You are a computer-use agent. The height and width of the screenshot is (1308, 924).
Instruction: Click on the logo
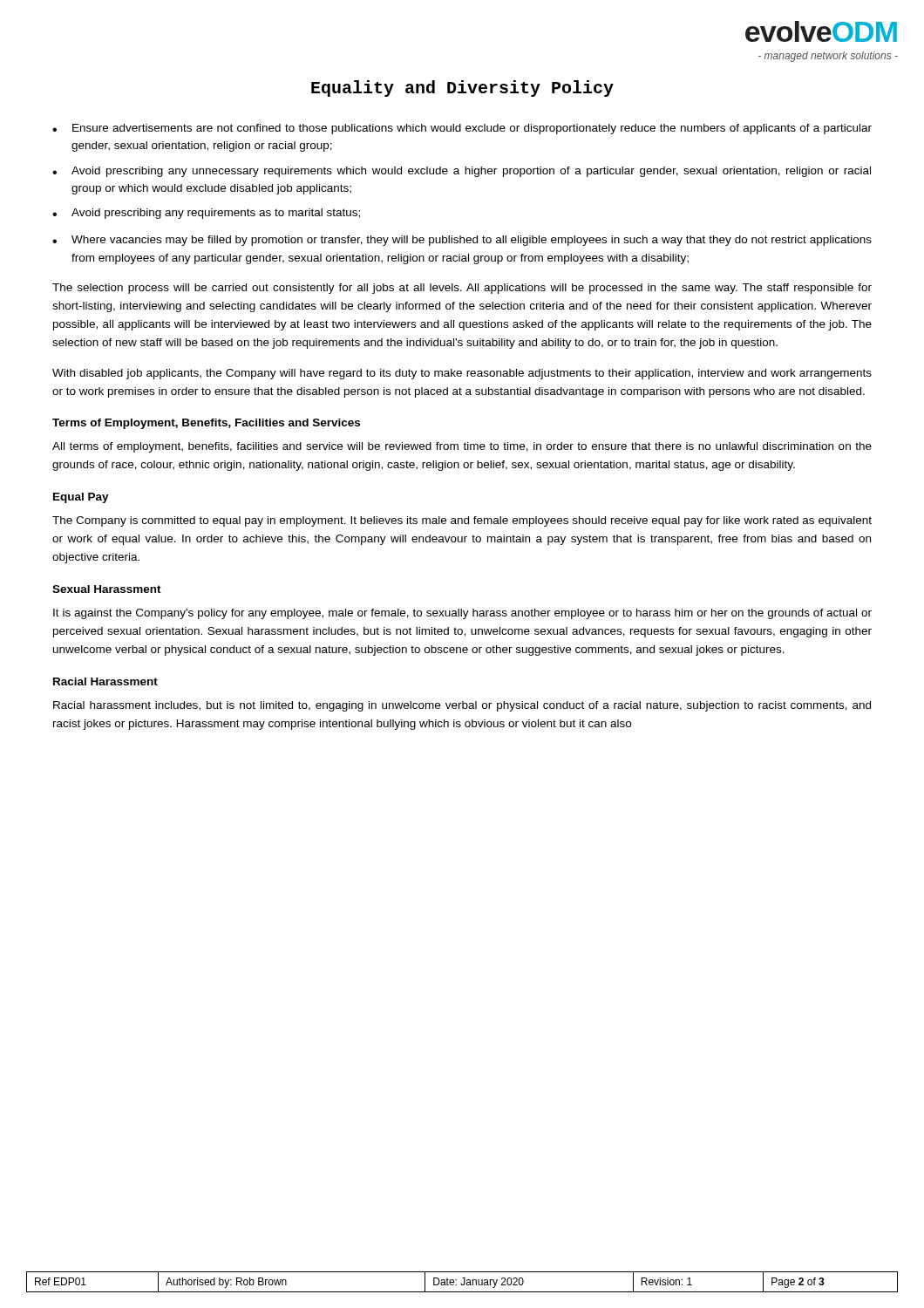821,39
